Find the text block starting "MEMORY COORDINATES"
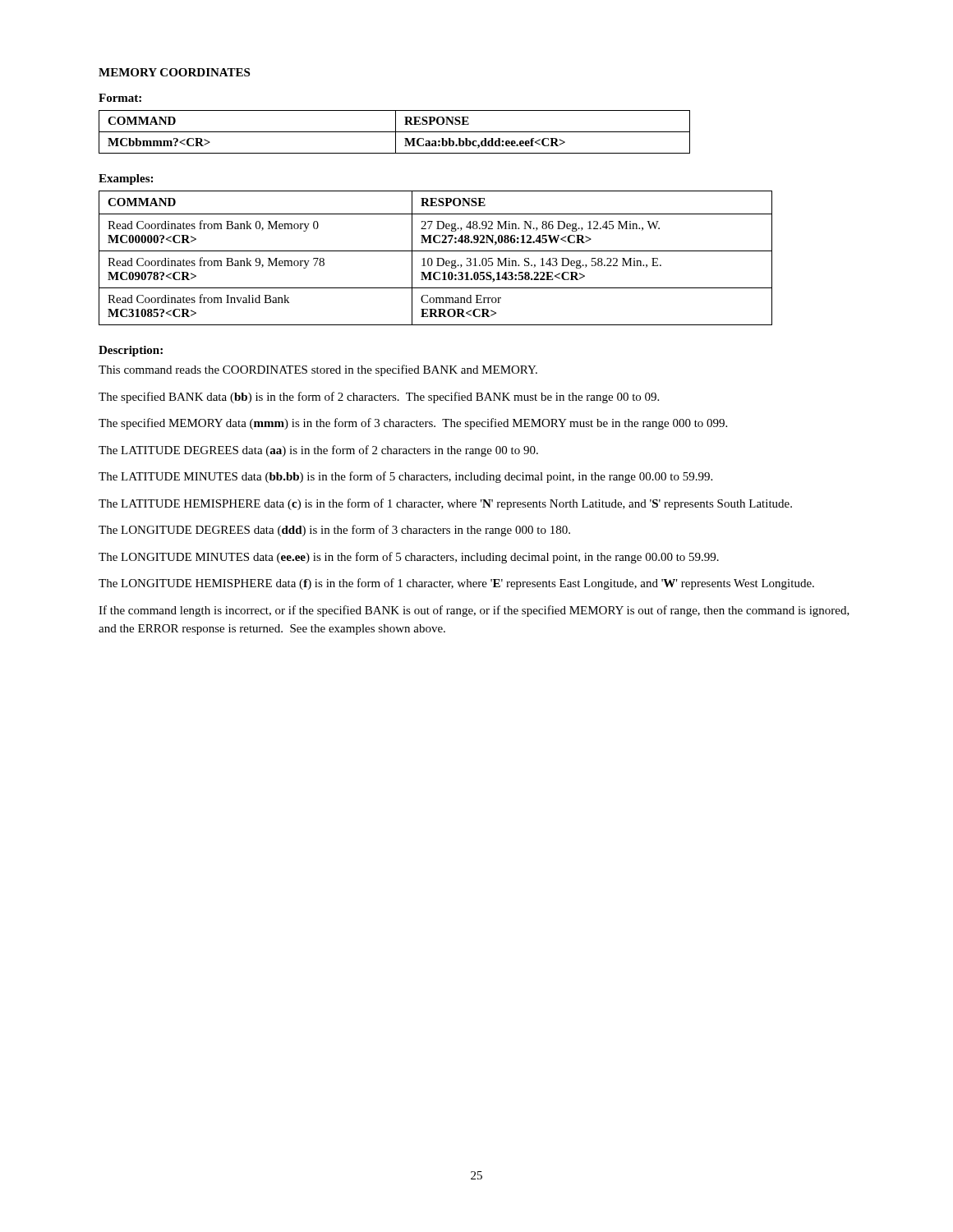The image size is (953, 1232). [x=175, y=72]
